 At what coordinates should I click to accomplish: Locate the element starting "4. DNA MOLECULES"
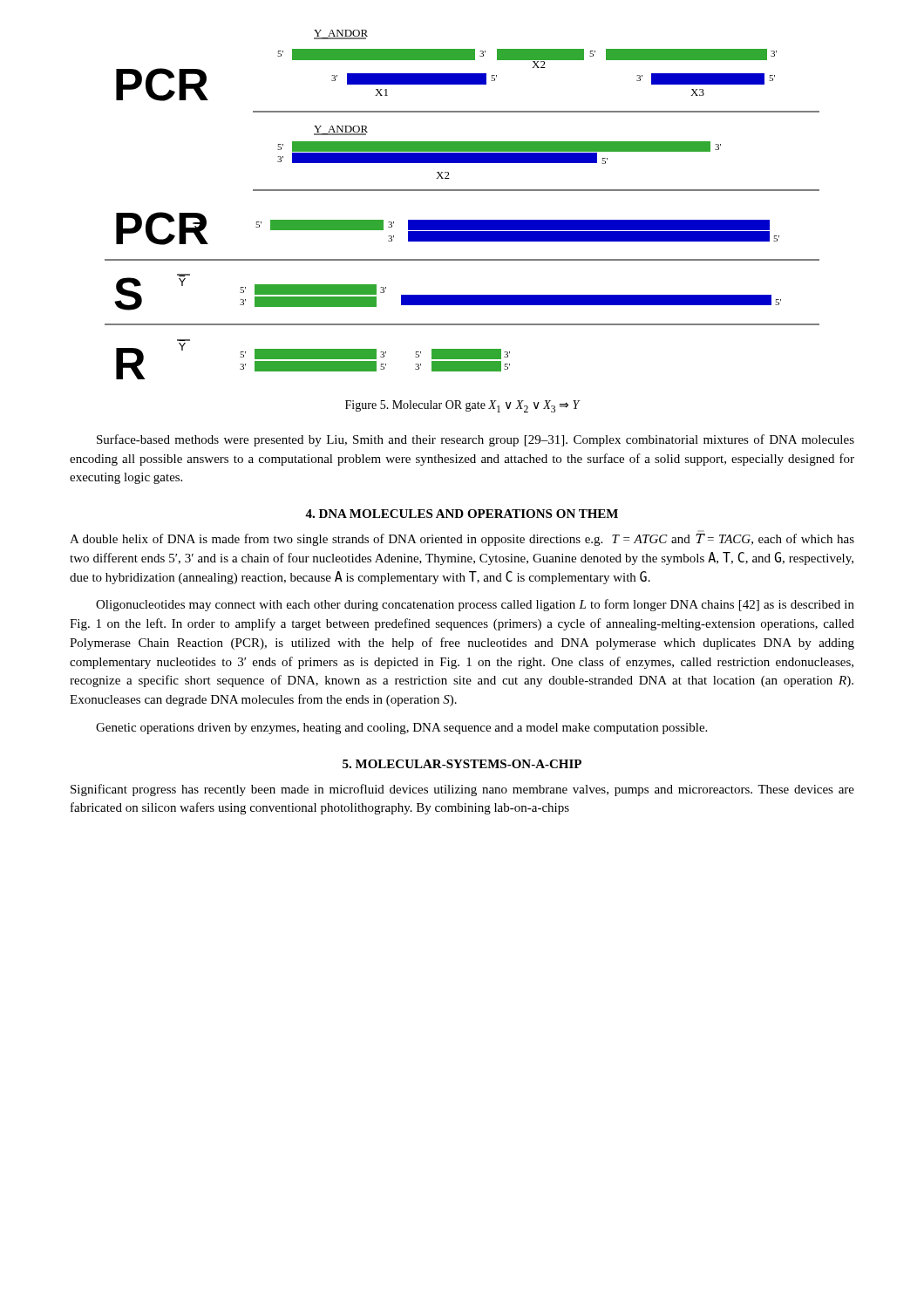click(x=462, y=514)
